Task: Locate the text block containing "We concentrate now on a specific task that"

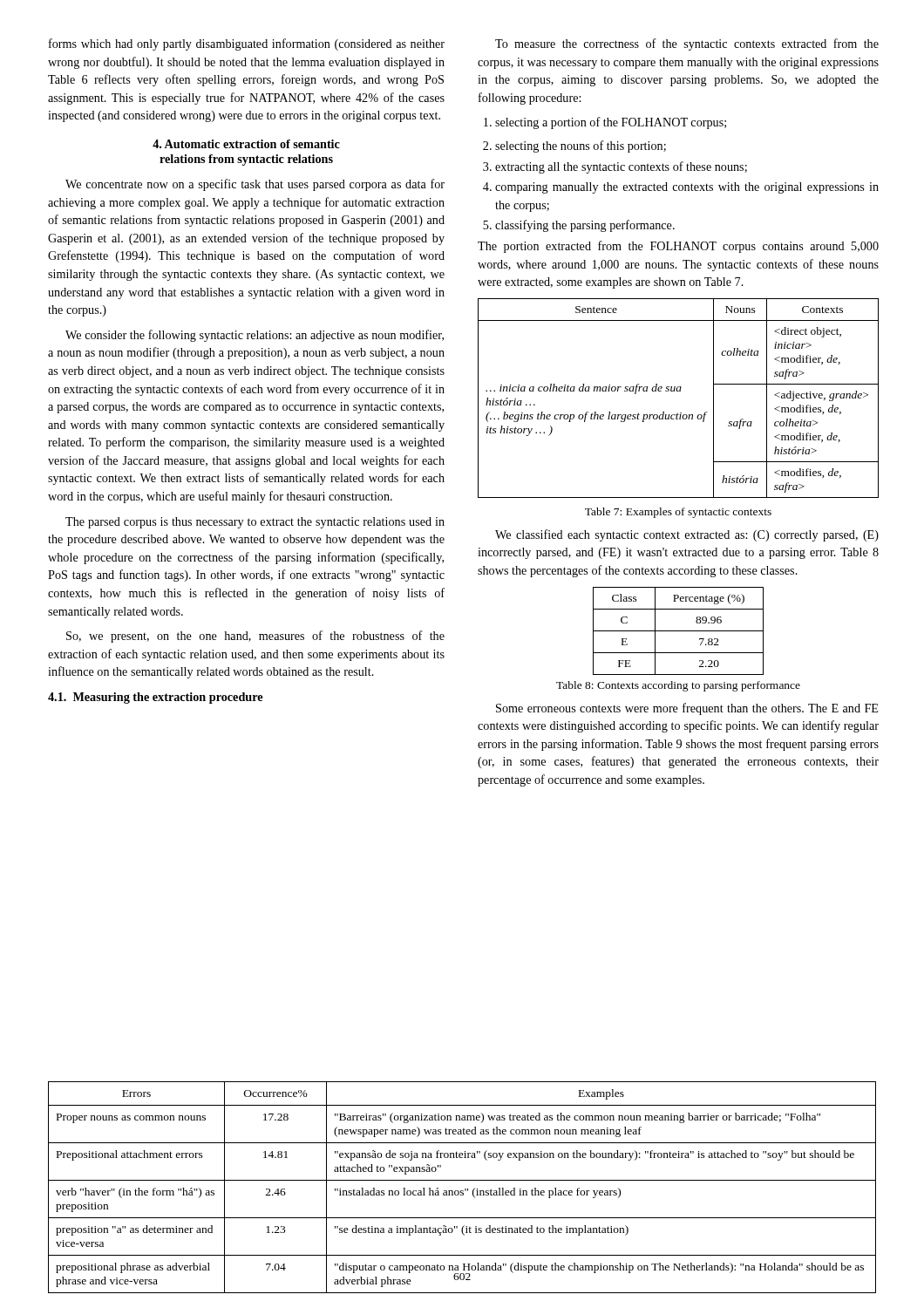Action: point(246,247)
